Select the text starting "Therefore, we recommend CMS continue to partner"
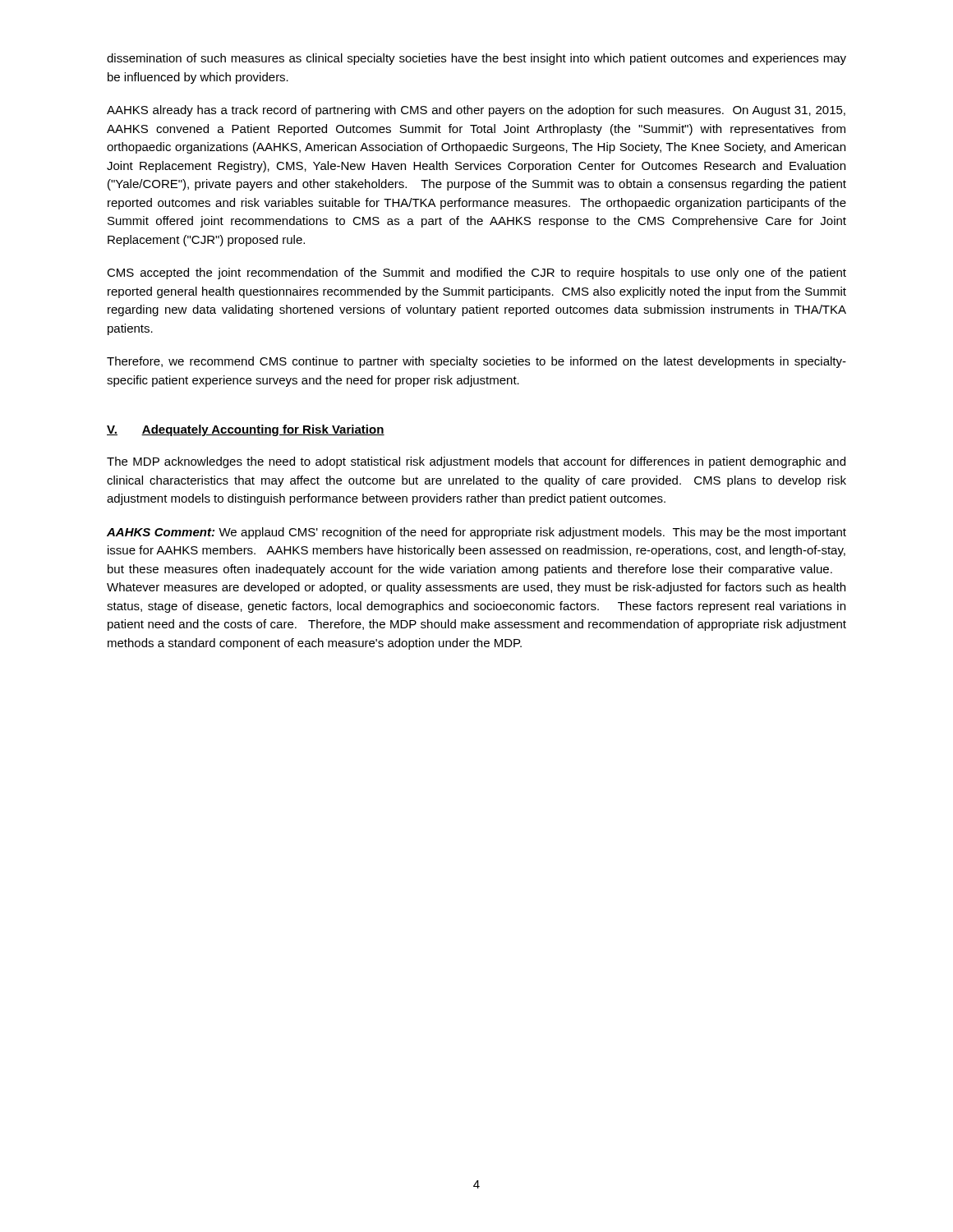953x1232 pixels. point(476,370)
